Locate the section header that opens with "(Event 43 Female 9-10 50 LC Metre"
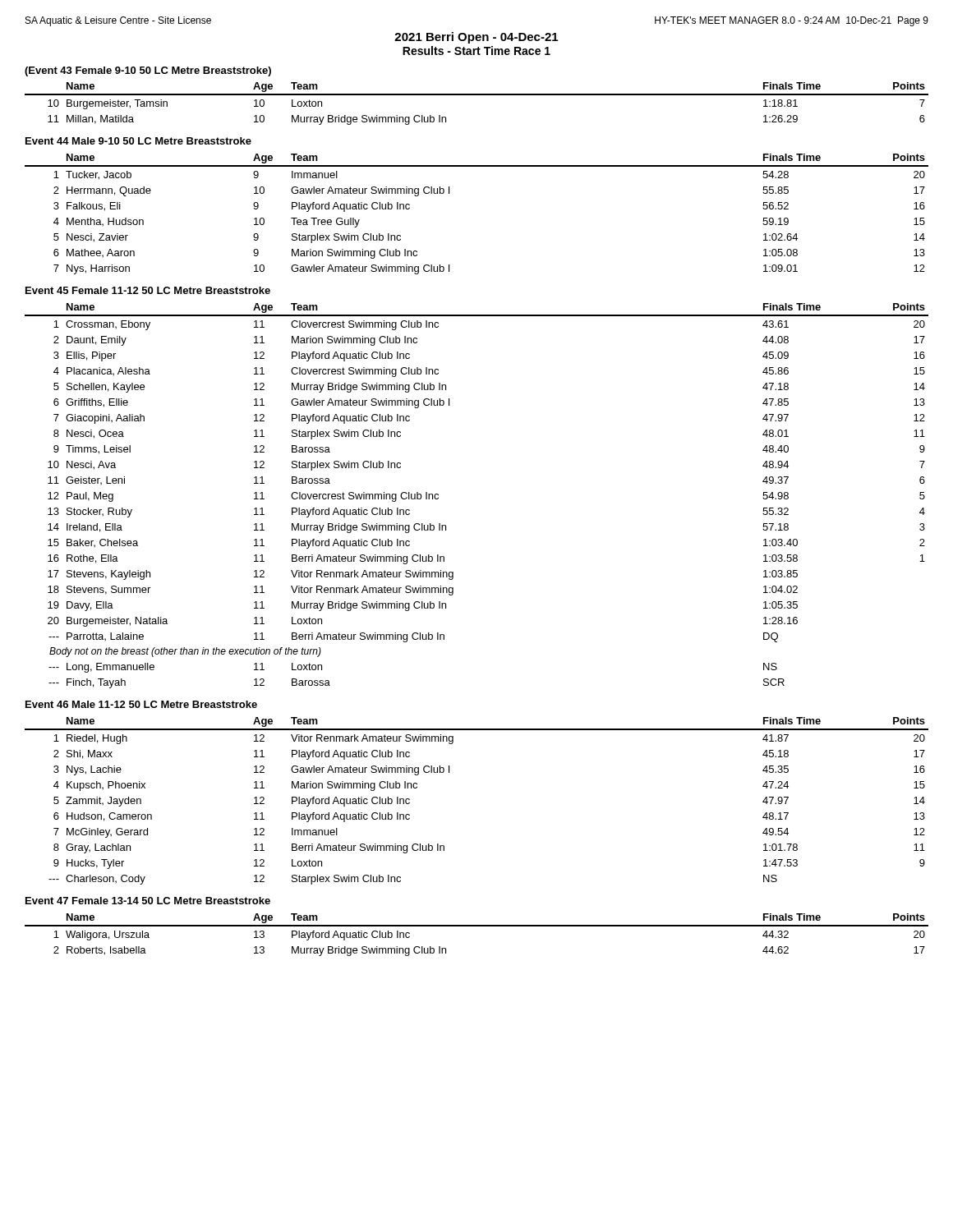The image size is (953, 1232). click(148, 70)
